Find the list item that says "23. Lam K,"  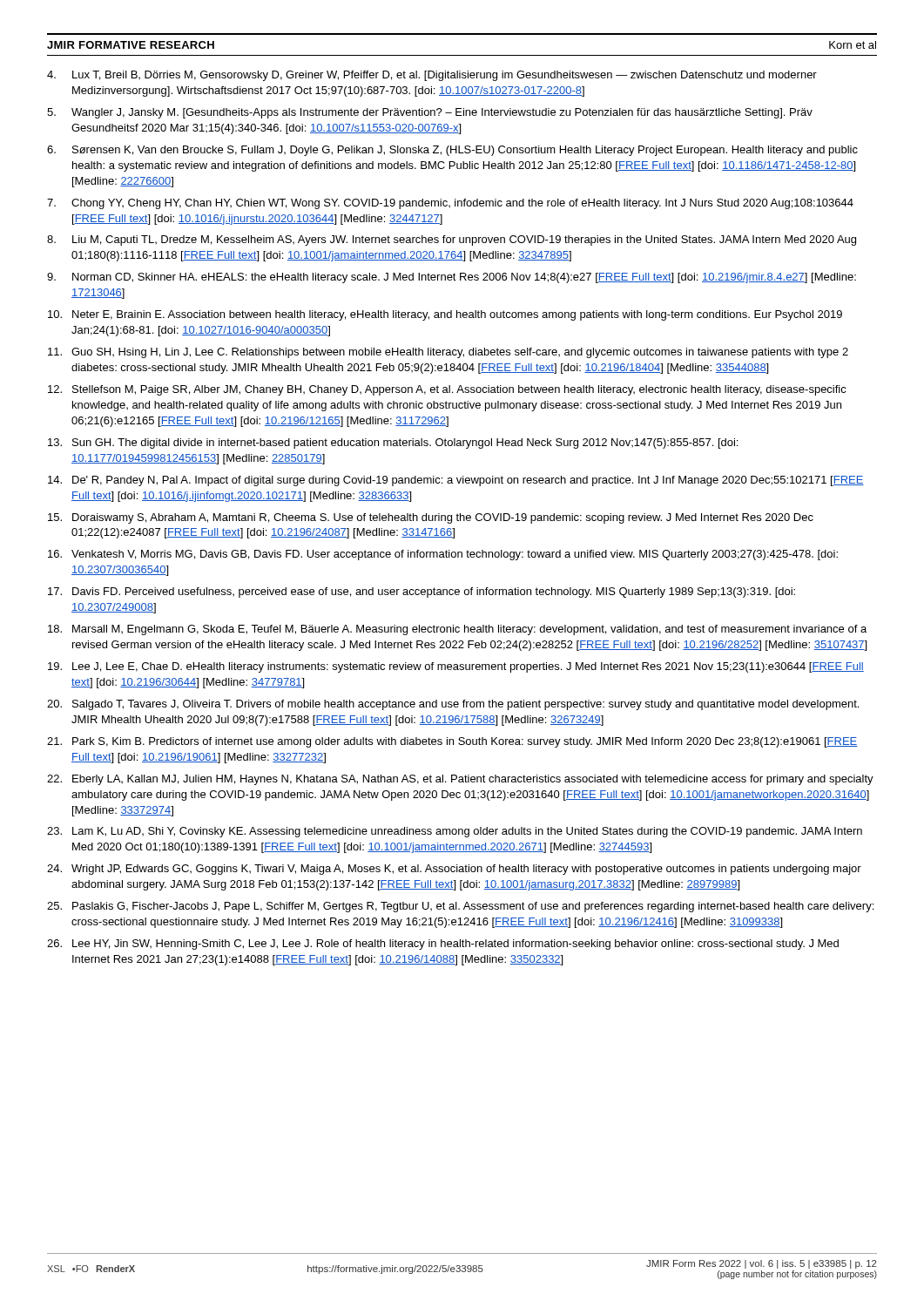[462, 839]
